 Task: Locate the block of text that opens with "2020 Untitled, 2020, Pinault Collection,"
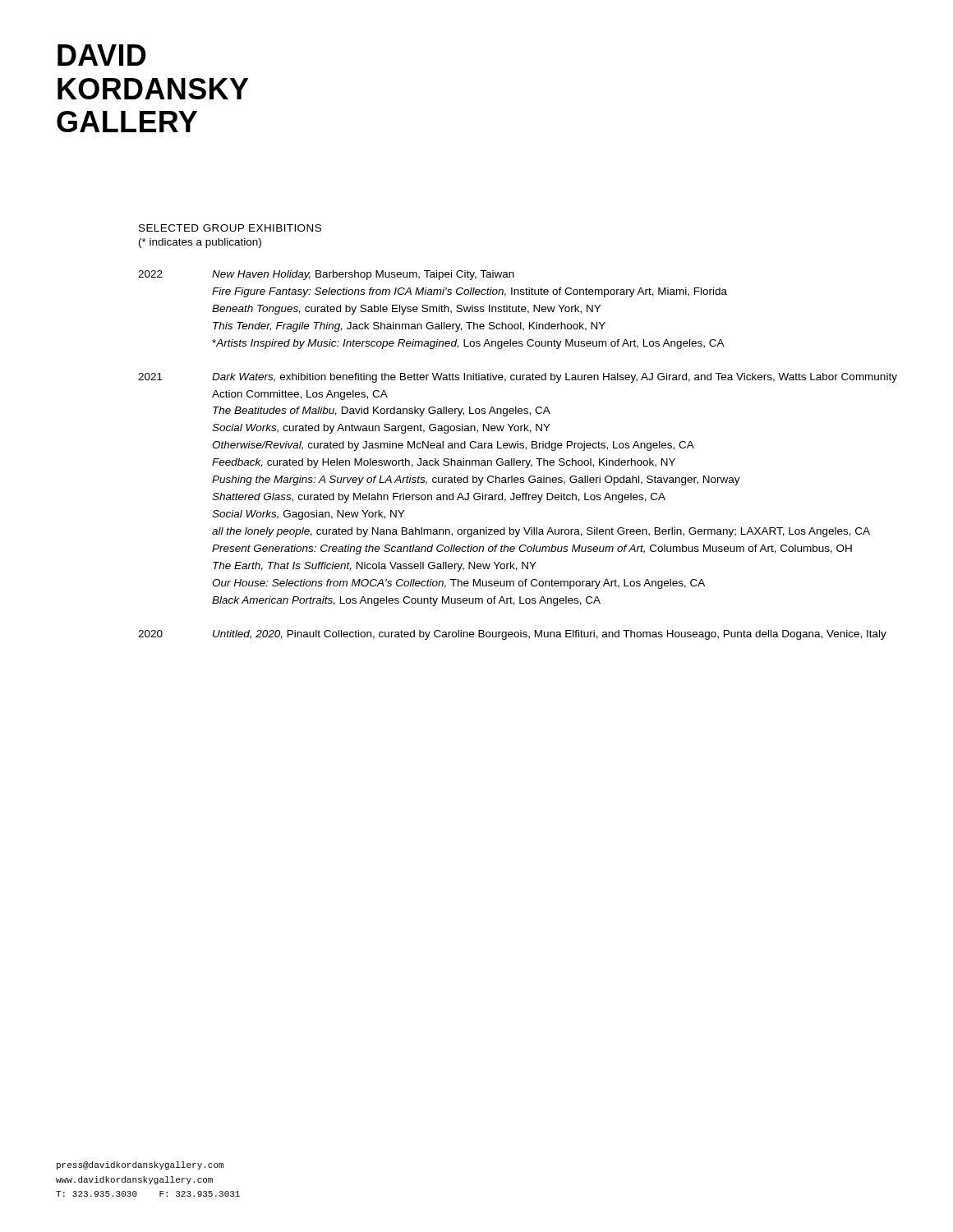(518, 634)
